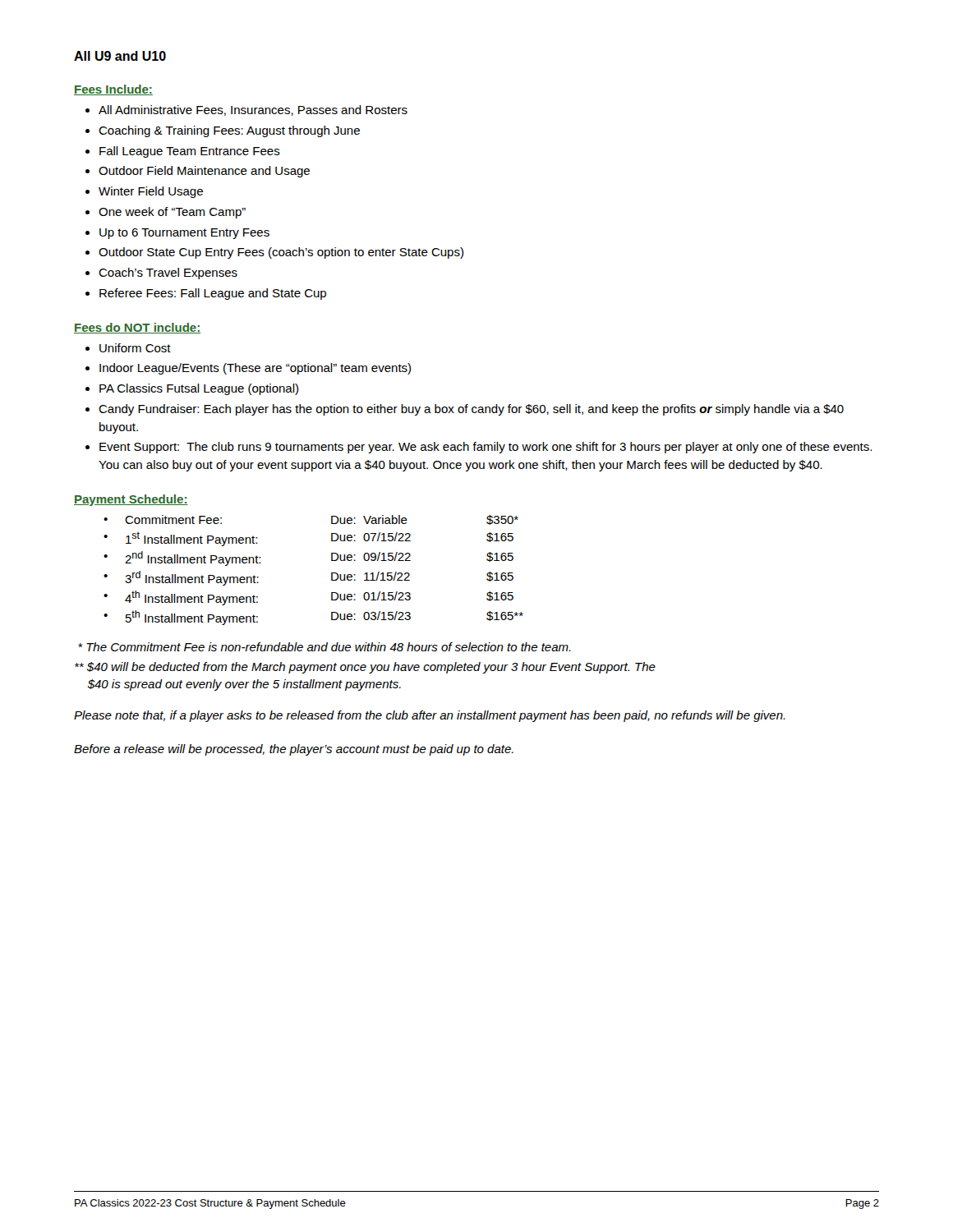This screenshot has width=953, height=1232.
Task: Select the text block starting "Before a release will be processed, the"
Action: point(294,748)
